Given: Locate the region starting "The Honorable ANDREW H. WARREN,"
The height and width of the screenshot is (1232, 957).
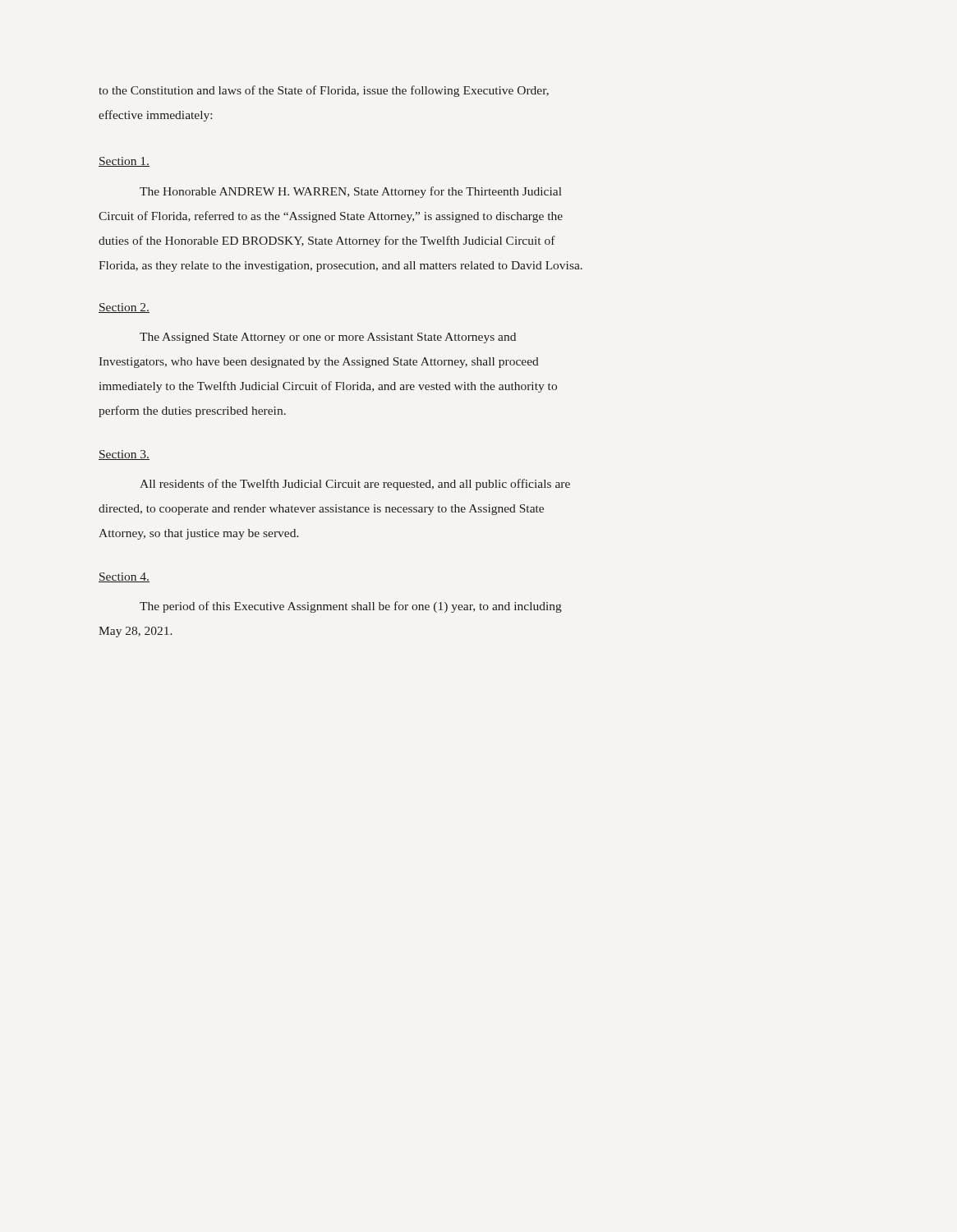Looking at the screenshot, I should [x=491, y=228].
